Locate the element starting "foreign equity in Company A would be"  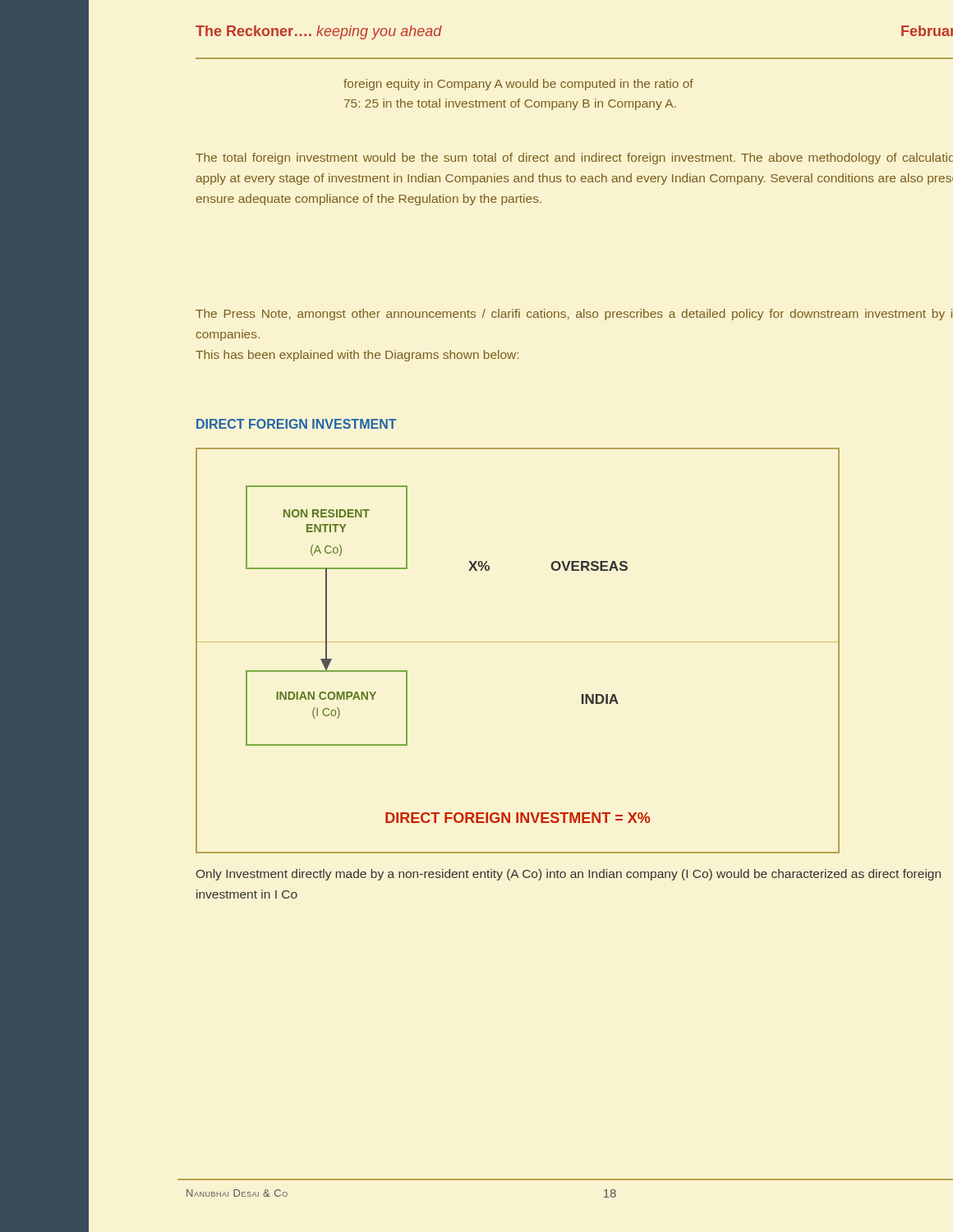[518, 93]
